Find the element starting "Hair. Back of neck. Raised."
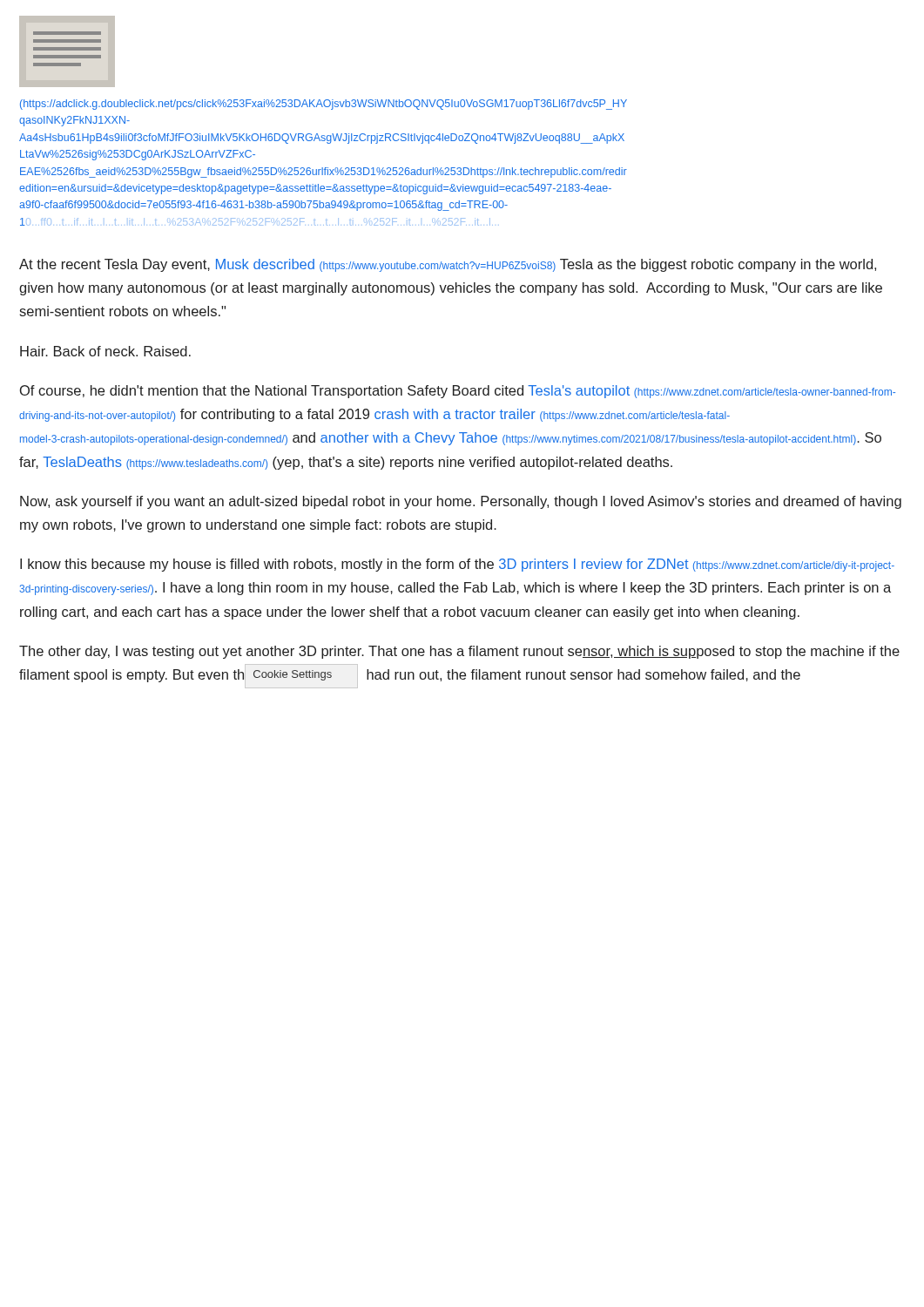Viewport: 924px width, 1307px height. [105, 351]
